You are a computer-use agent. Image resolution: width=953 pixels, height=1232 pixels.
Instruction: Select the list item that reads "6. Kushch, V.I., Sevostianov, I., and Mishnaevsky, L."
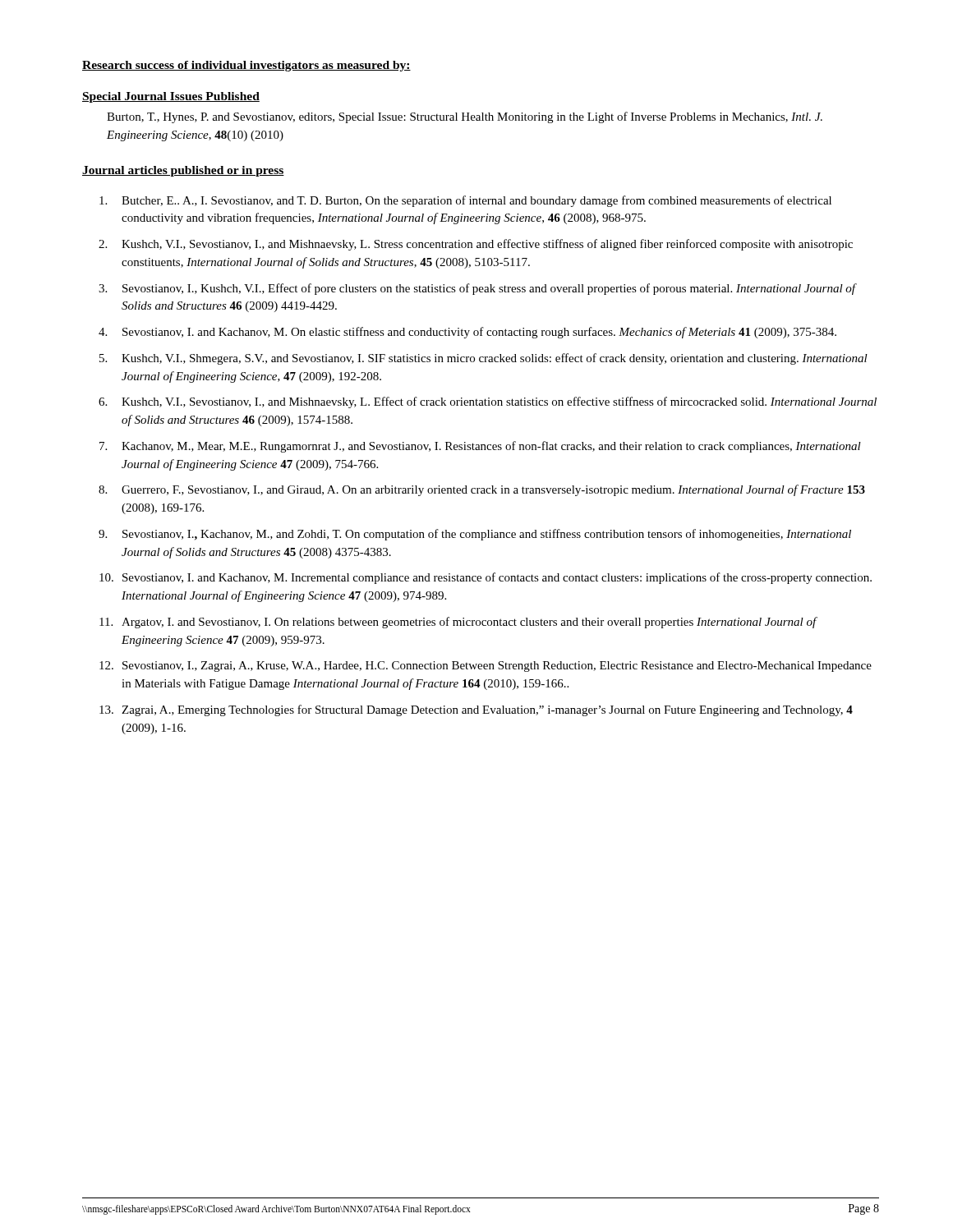(x=489, y=411)
